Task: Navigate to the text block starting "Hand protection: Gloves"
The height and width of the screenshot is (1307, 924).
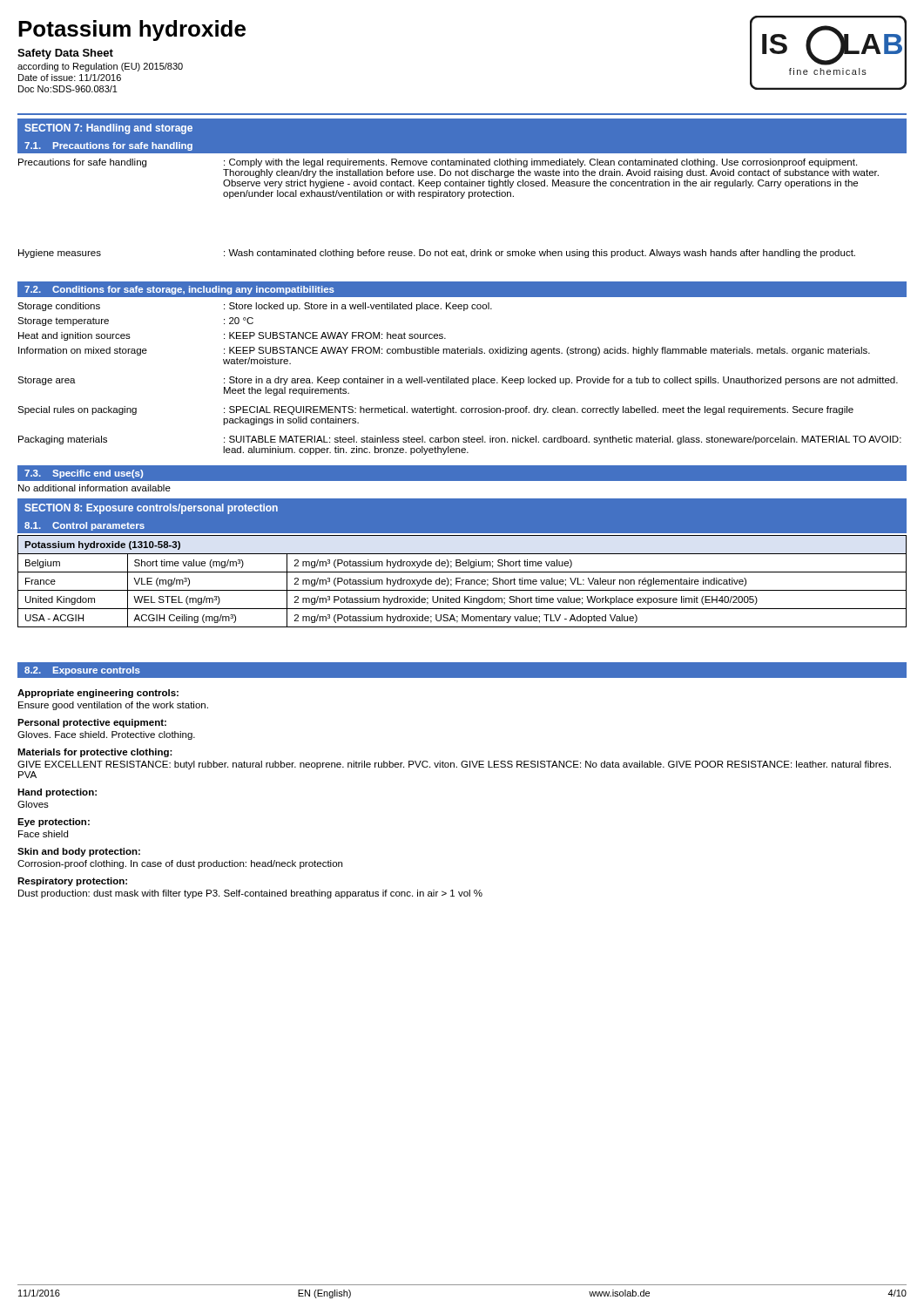Action: (57, 793)
